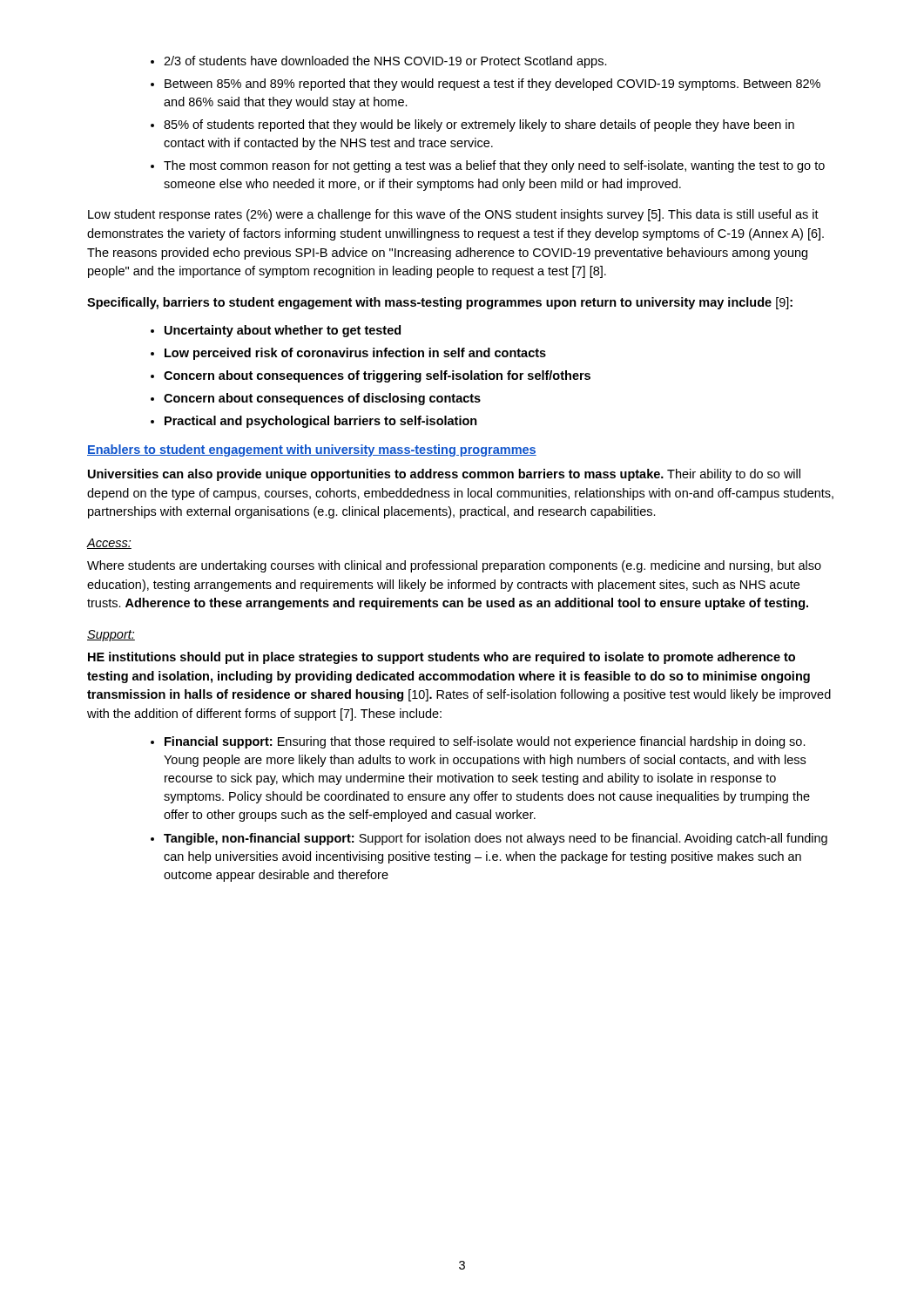Find the block starting "Support: HE institutions should"
Screen dimensions: 1307x924
pos(462,673)
